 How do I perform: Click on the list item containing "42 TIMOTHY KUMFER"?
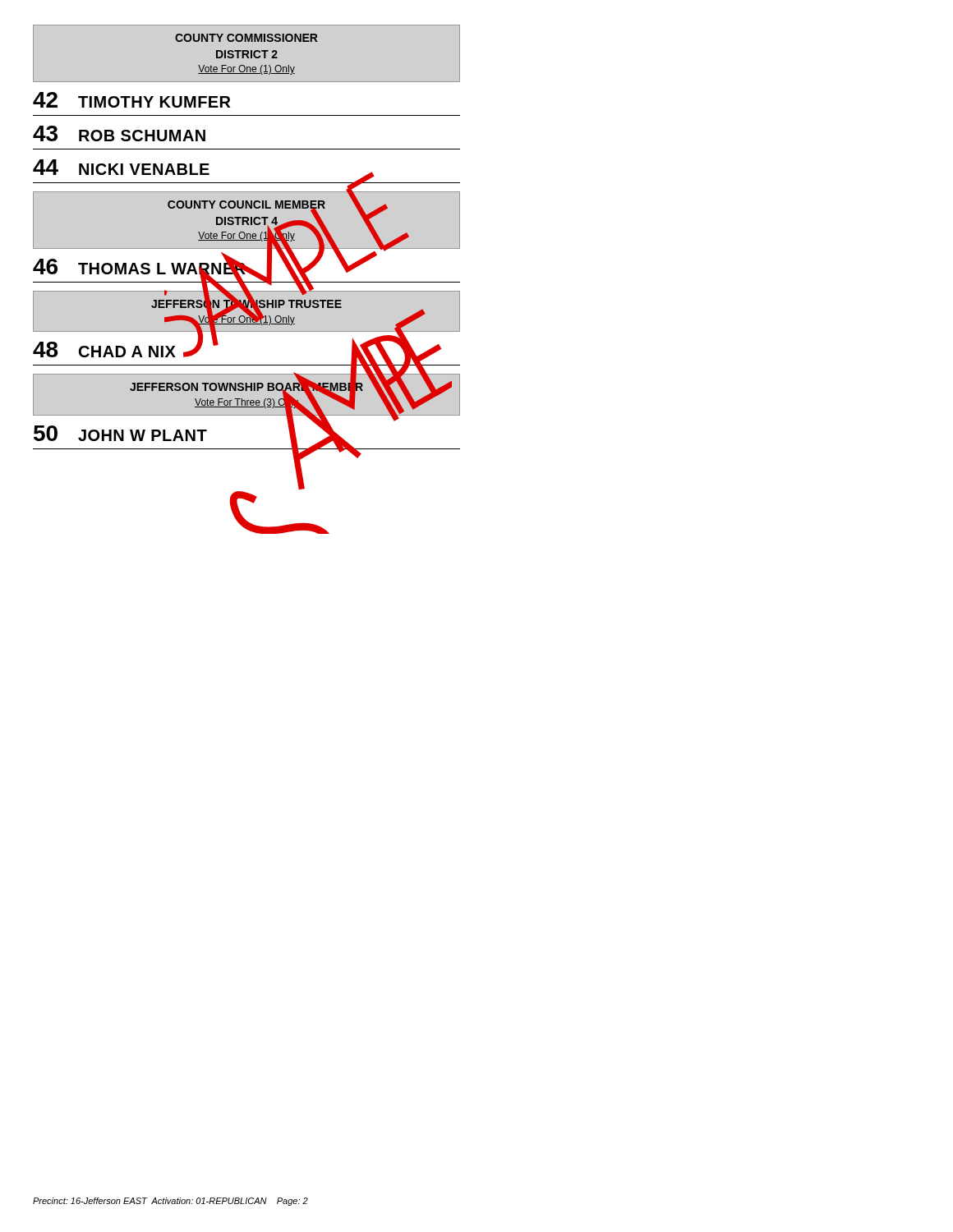tap(131, 100)
